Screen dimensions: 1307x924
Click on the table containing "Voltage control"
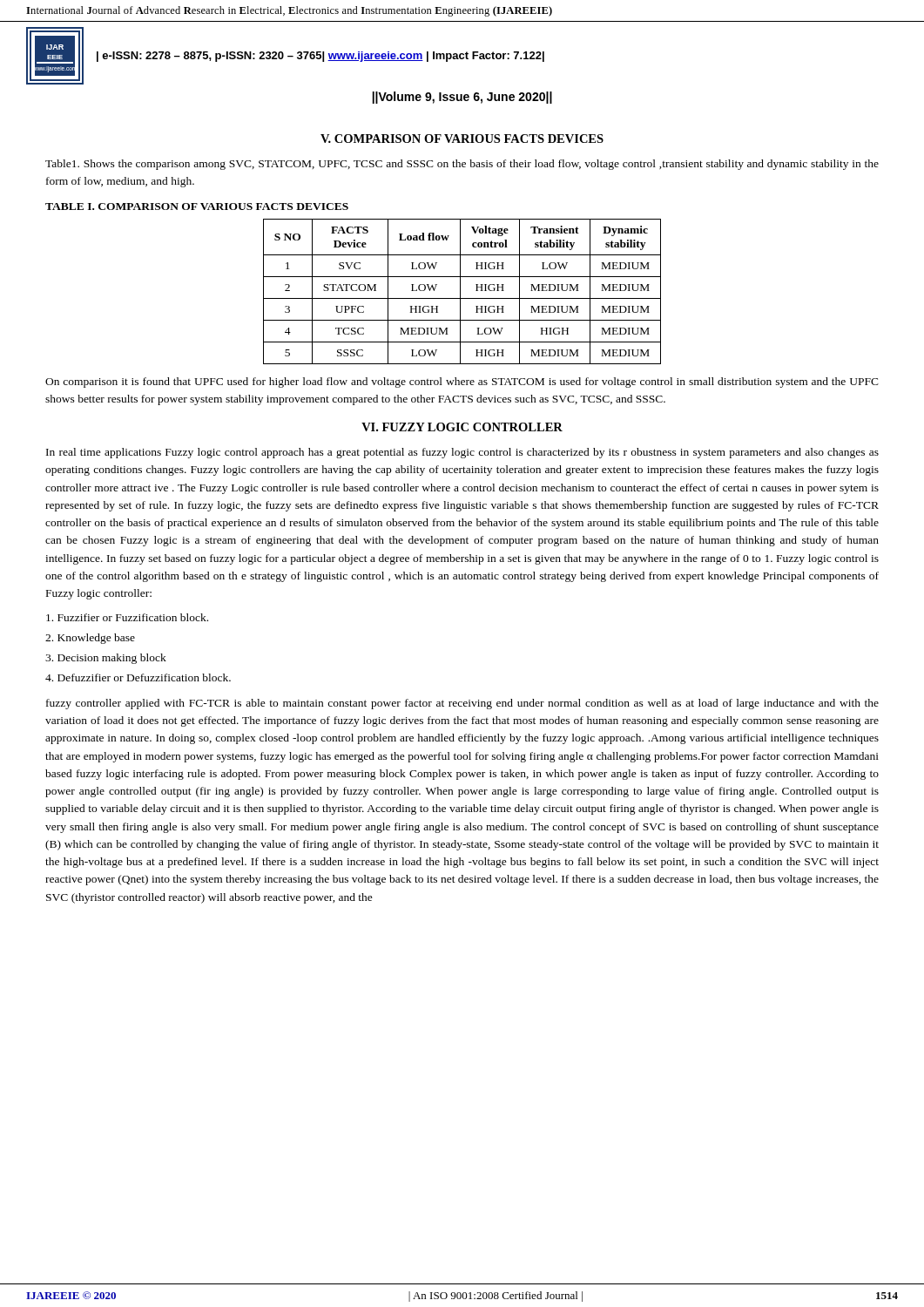click(x=462, y=291)
